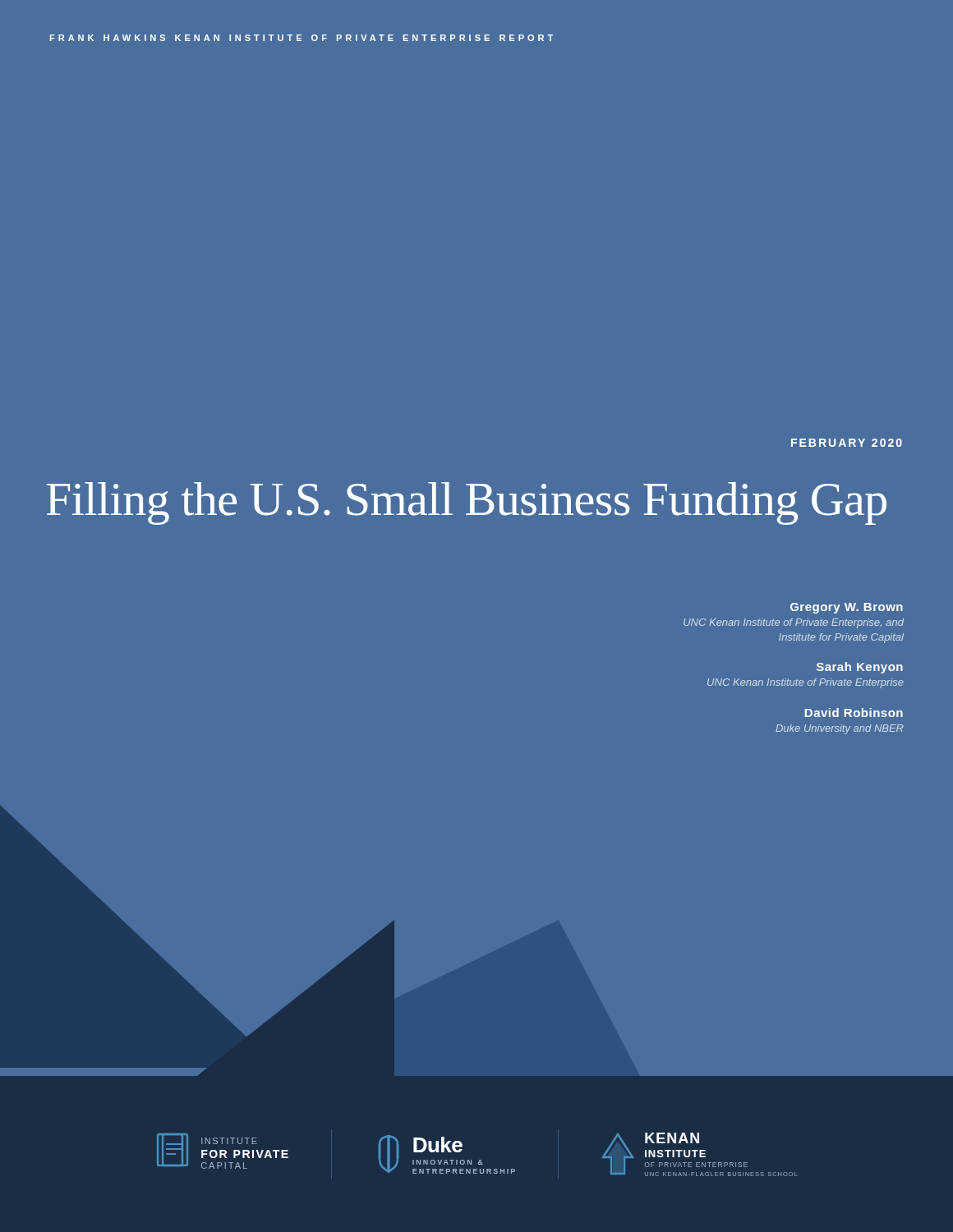Click on the text containing "FEBRUARY 2020"
Screen dimensions: 1232x953
coord(847,443)
